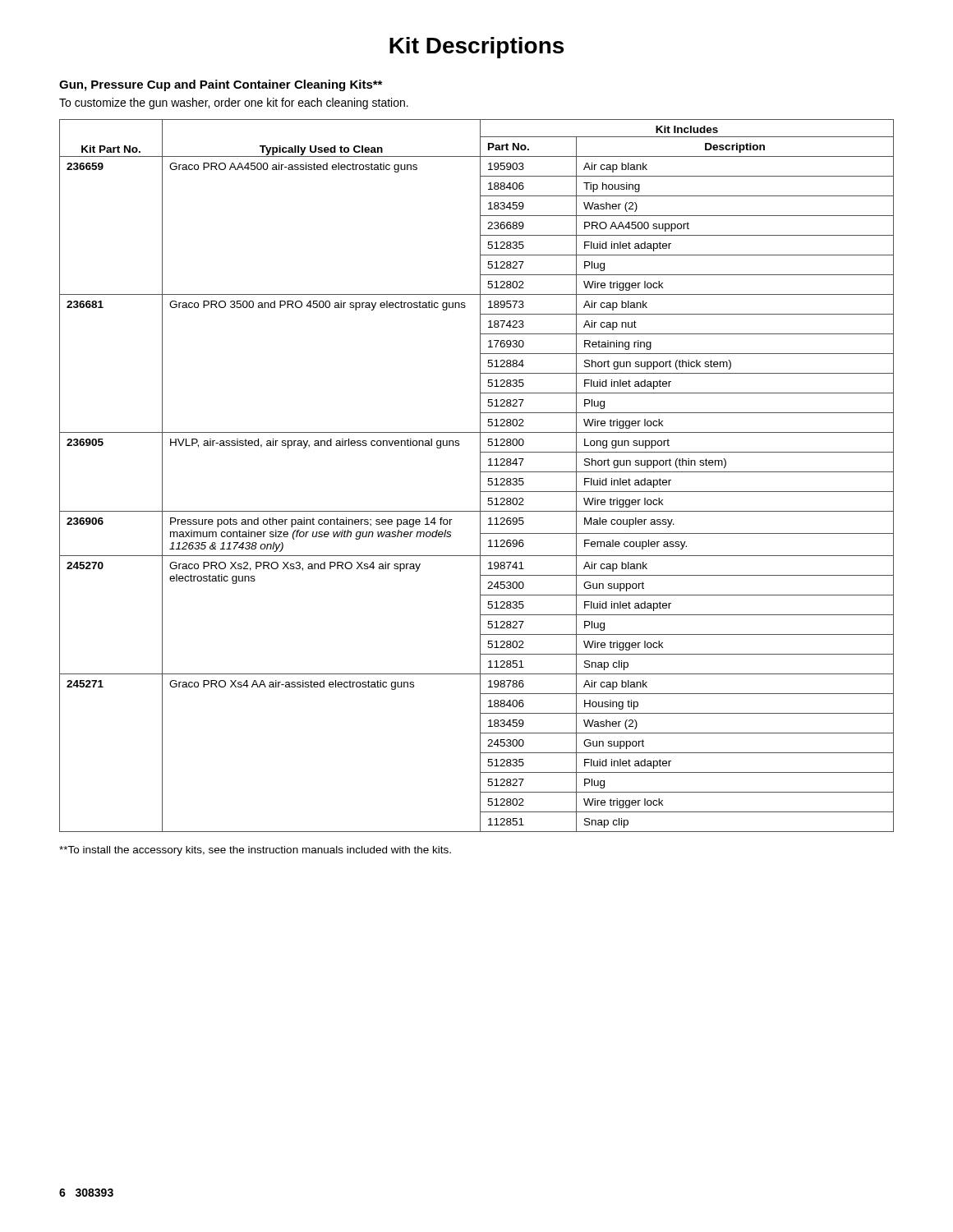Click a footnote
Screen dimensions: 1232x953
pos(255,850)
